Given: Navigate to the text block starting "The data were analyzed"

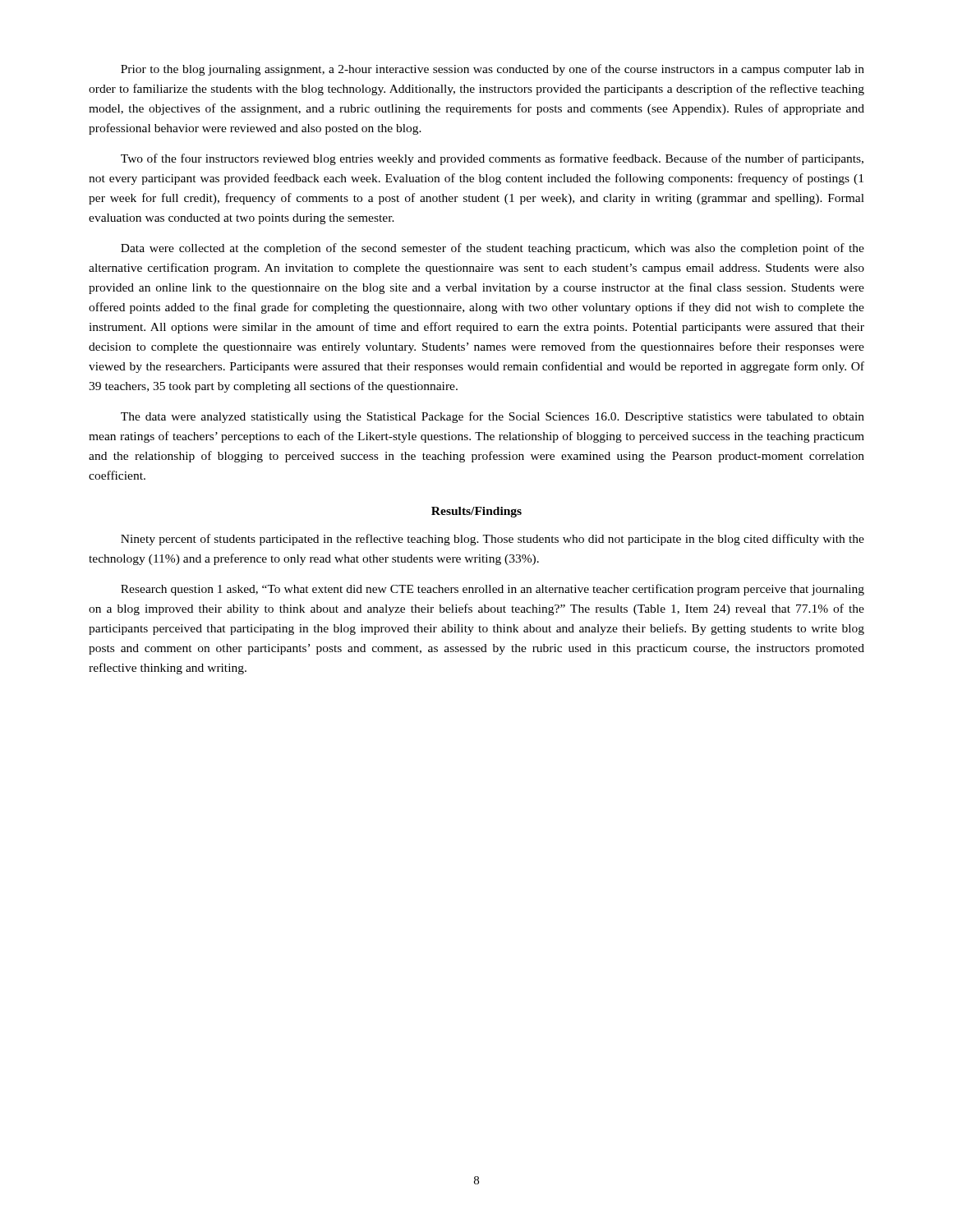Looking at the screenshot, I should 476,446.
